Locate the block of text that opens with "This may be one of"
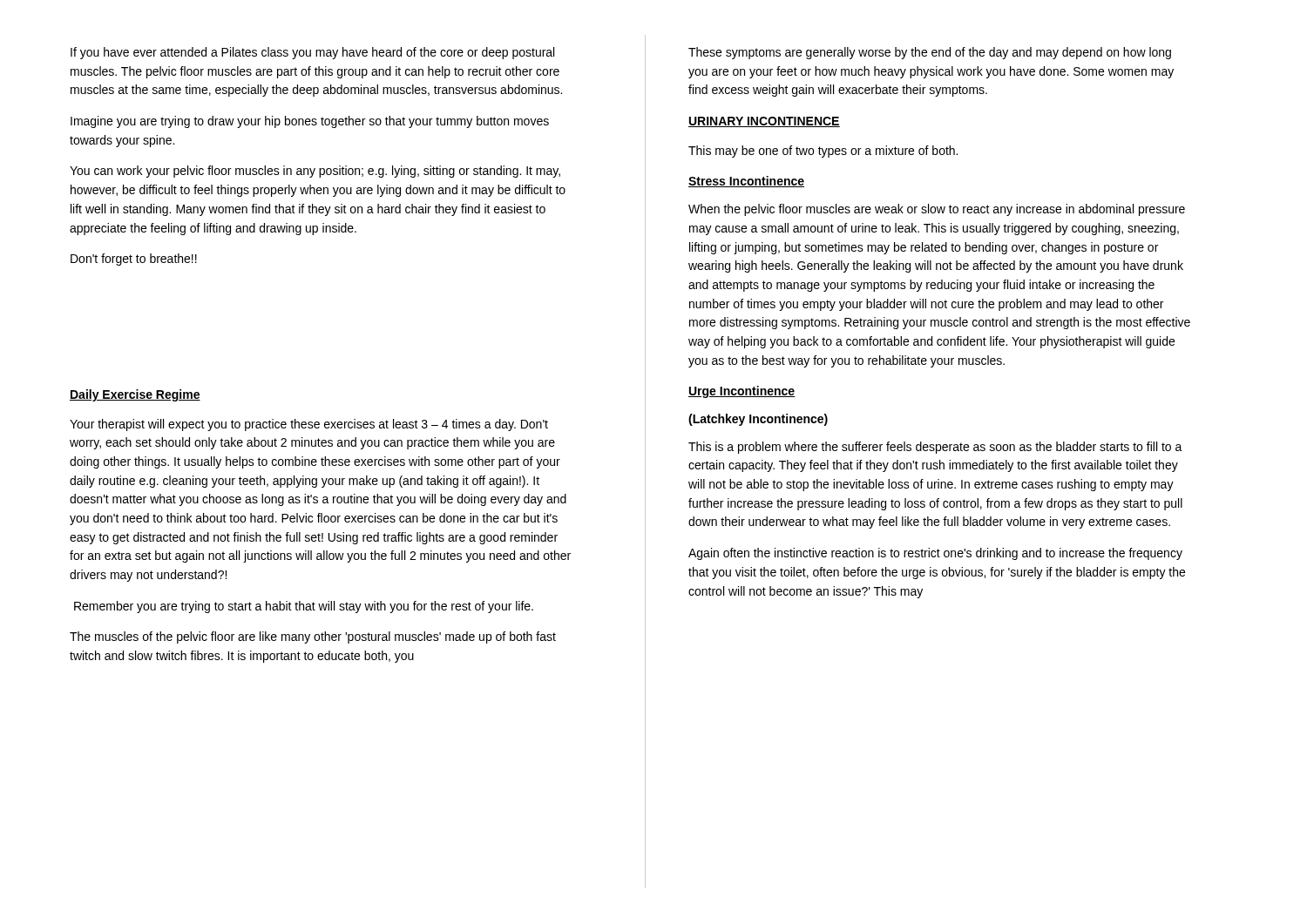1307x924 pixels. pos(941,151)
